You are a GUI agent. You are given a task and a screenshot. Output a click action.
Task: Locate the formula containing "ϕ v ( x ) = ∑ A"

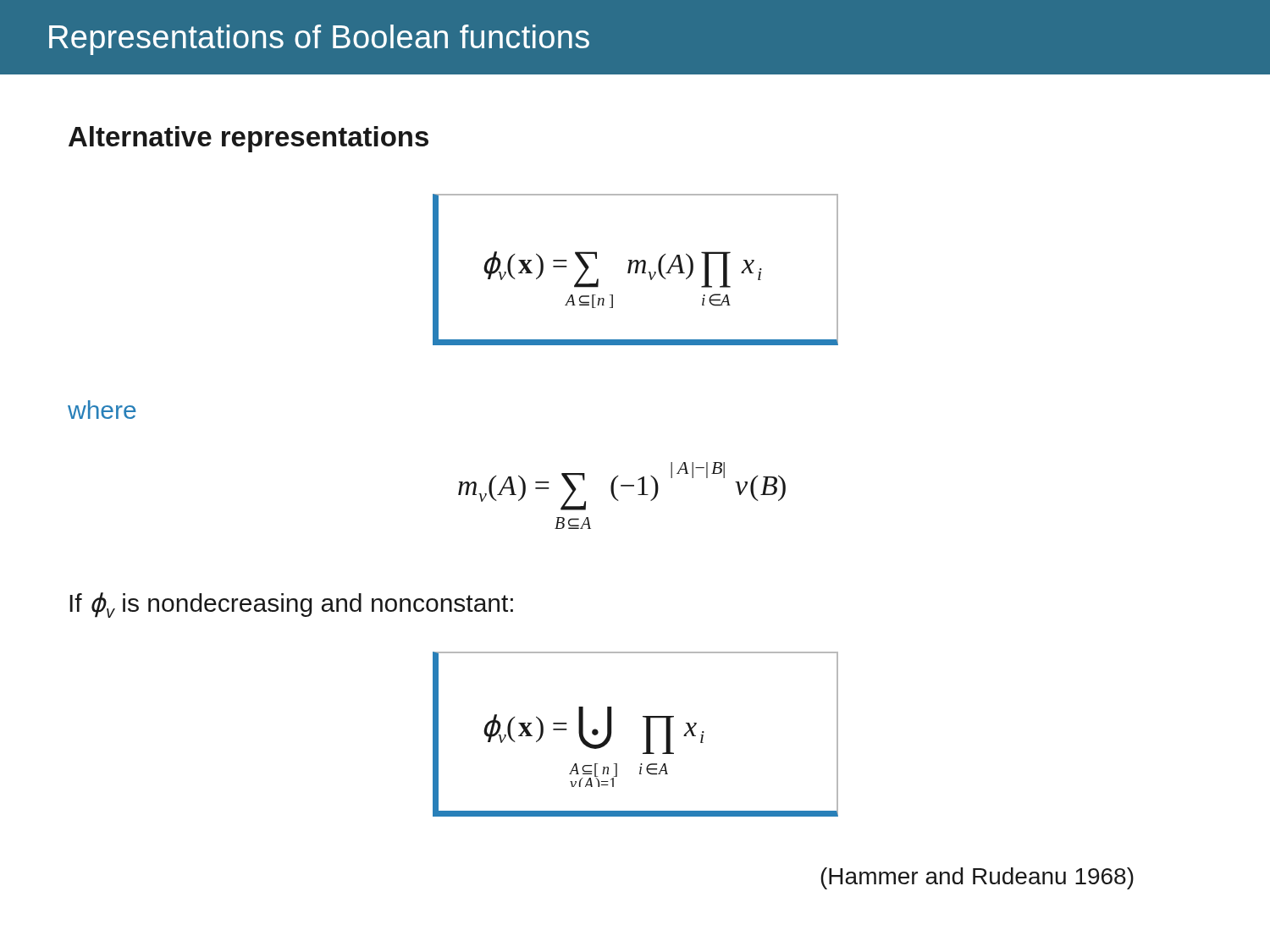coord(635,270)
